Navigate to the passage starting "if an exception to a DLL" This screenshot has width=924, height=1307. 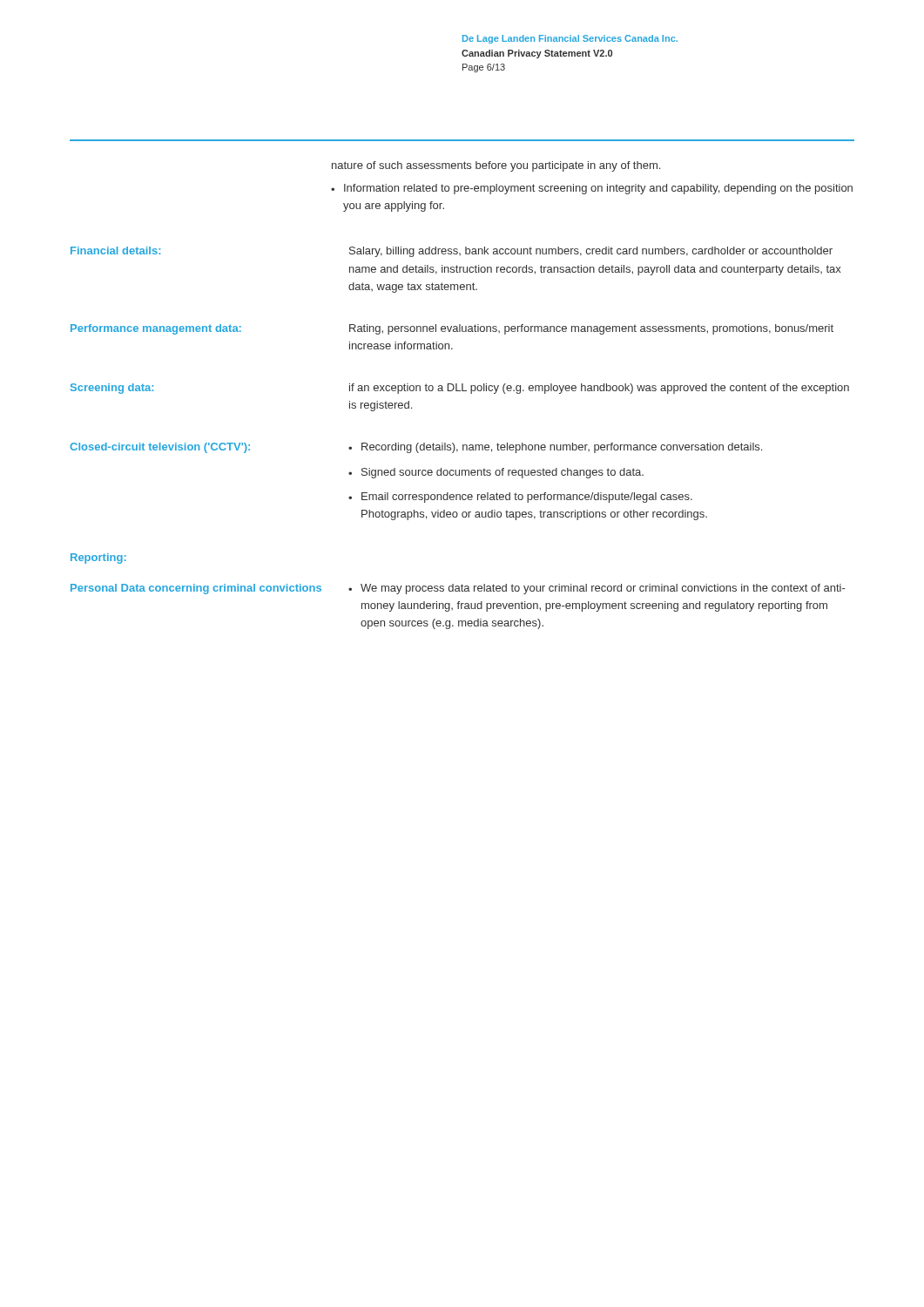[x=599, y=396]
